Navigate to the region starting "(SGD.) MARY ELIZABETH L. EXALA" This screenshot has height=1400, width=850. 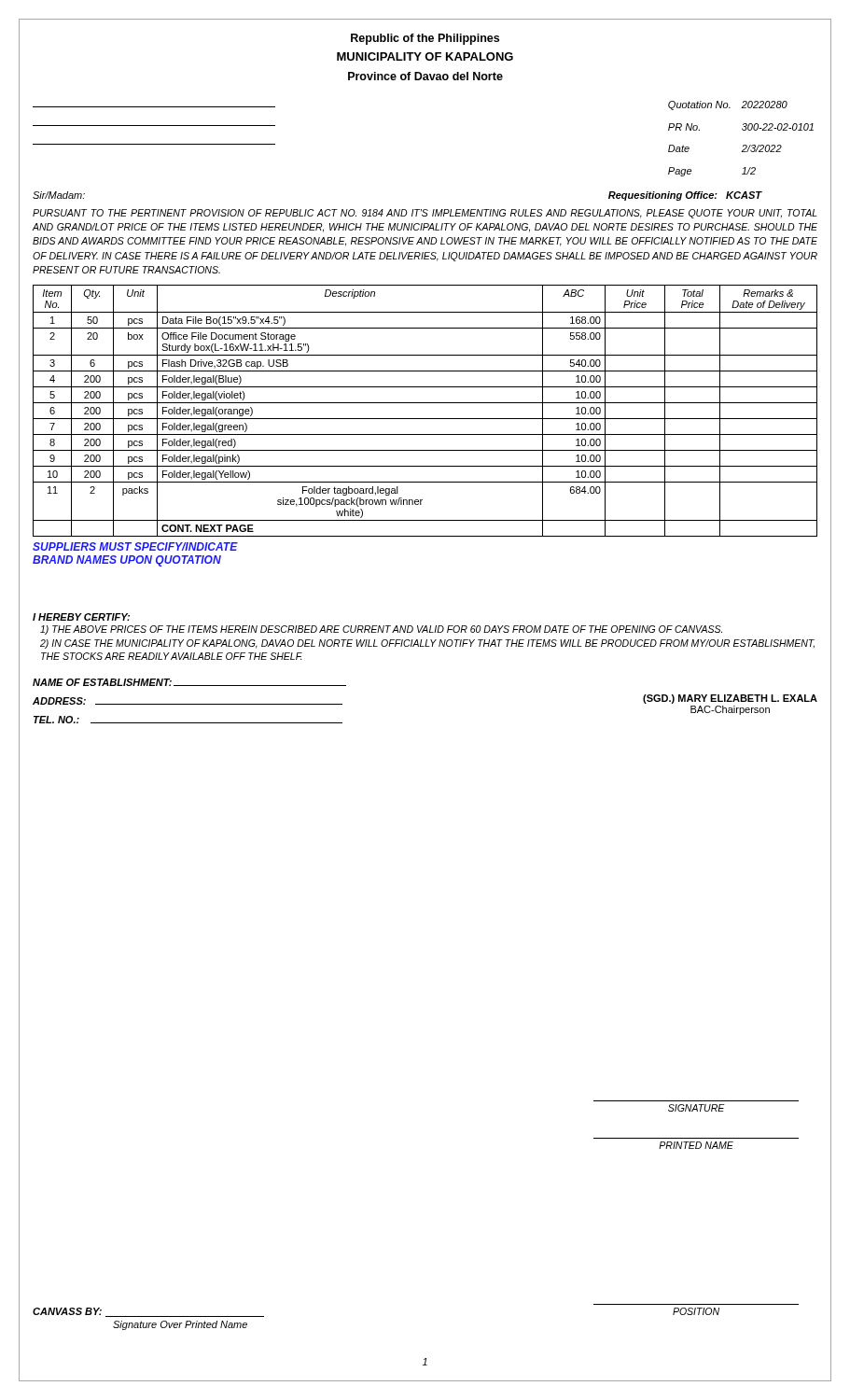tap(730, 704)
